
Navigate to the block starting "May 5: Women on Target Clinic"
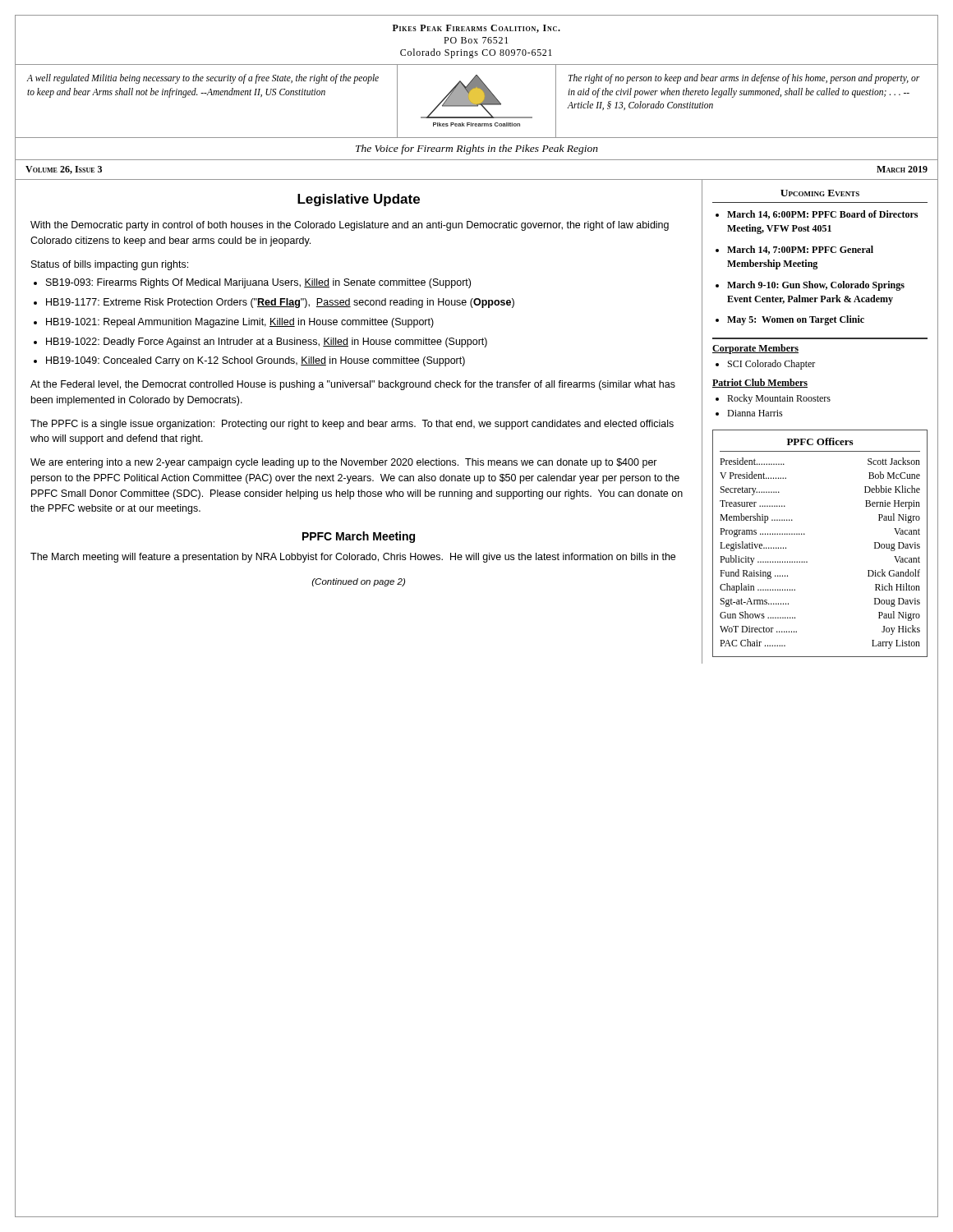tap(796, 320)
